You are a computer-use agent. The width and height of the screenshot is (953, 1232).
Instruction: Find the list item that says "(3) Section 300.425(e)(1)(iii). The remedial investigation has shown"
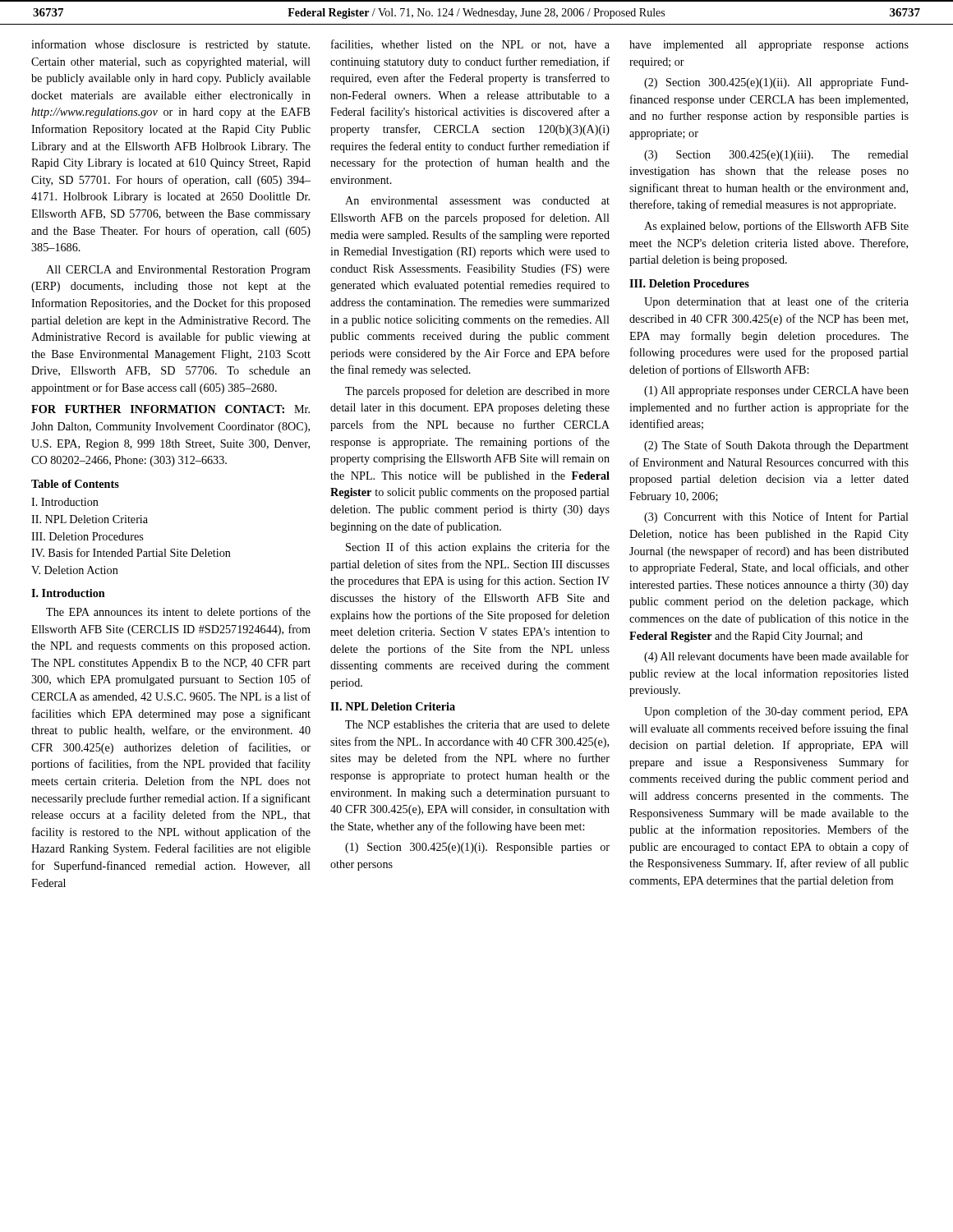pos(769,180)
